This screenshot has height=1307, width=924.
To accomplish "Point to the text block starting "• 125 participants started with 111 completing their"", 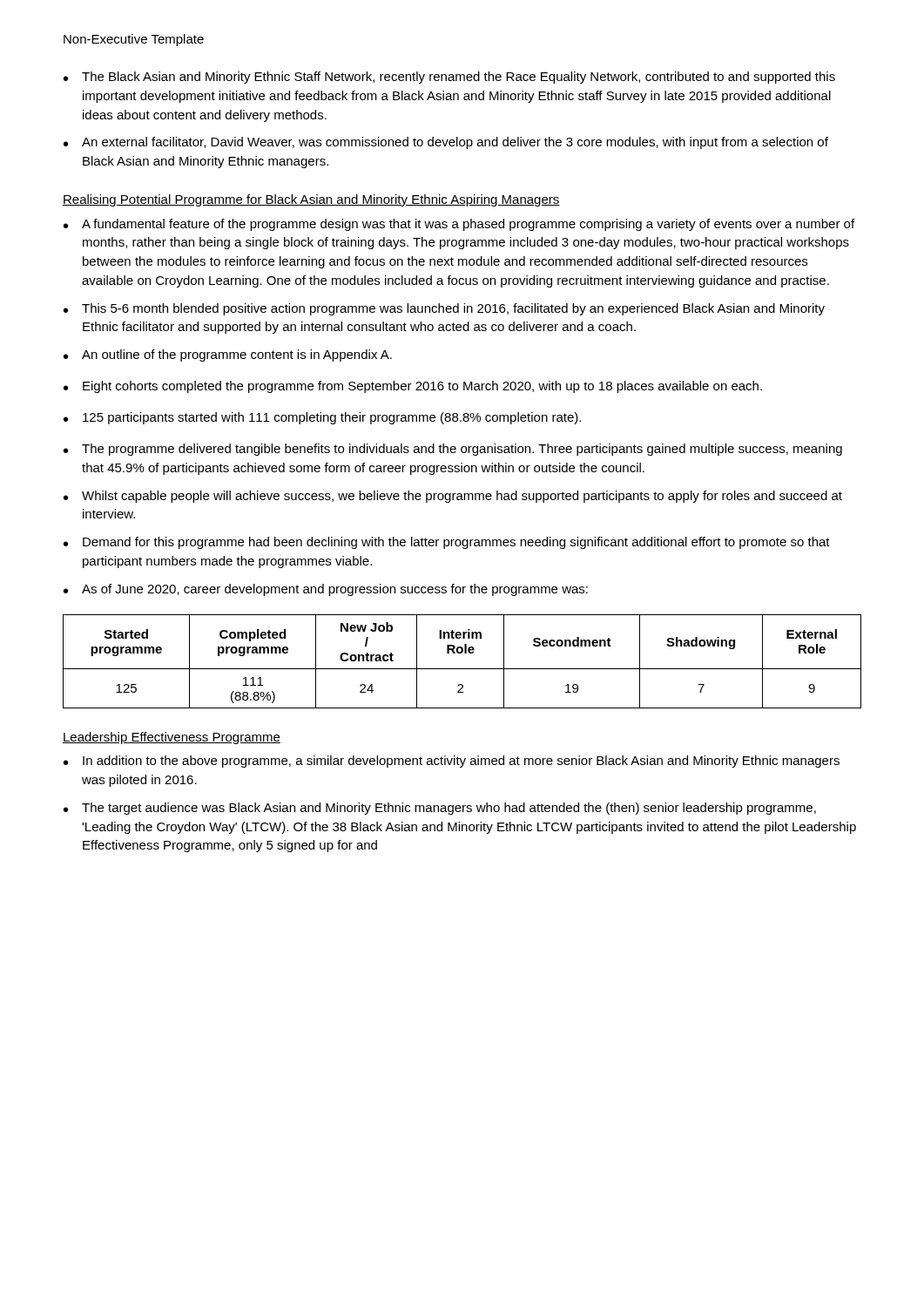I will 462,419.
